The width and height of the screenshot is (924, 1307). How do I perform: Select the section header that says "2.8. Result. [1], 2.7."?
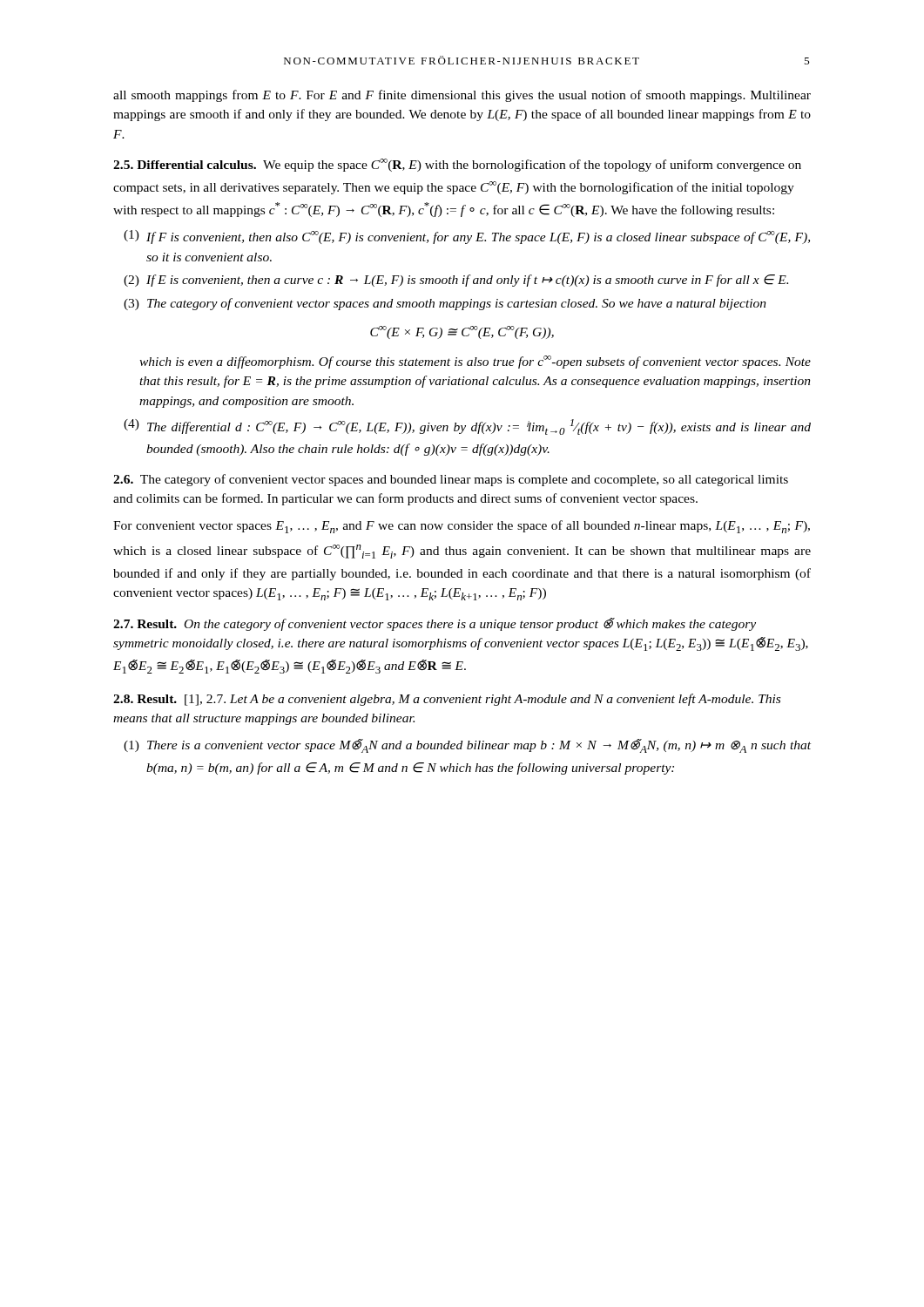[447, 708]
